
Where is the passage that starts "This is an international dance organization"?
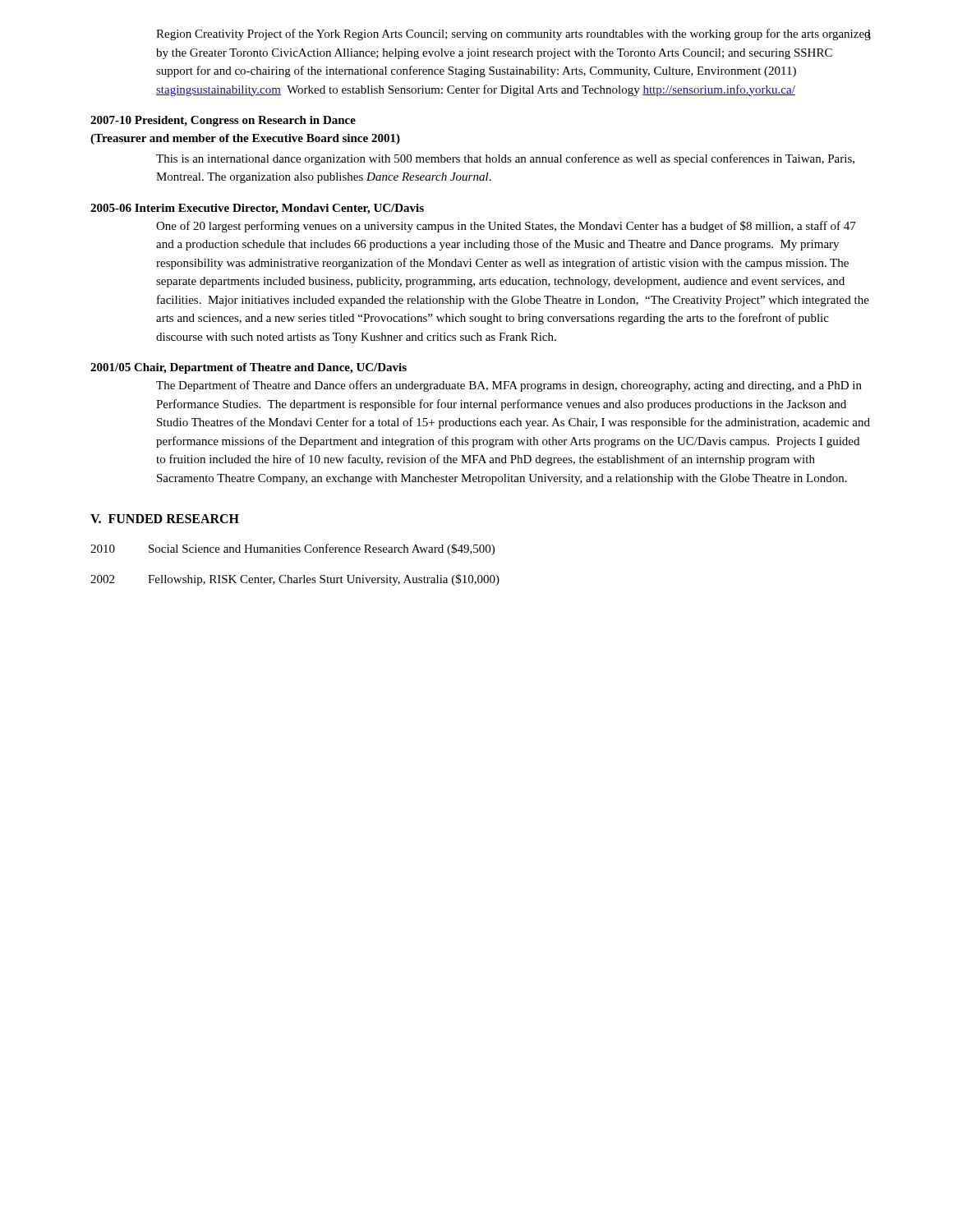(506, 167)
